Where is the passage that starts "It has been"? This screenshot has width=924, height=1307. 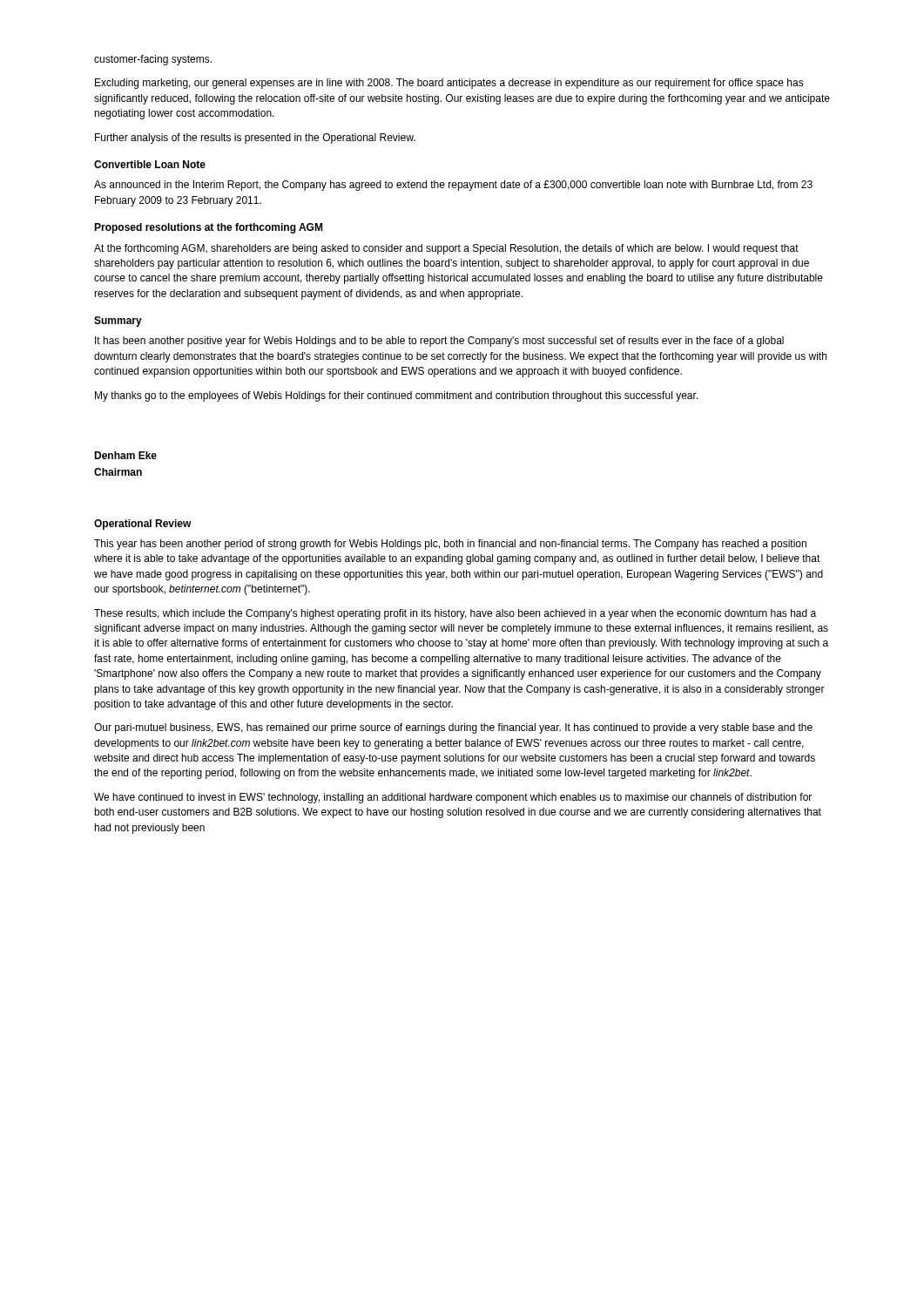(462, 357)
